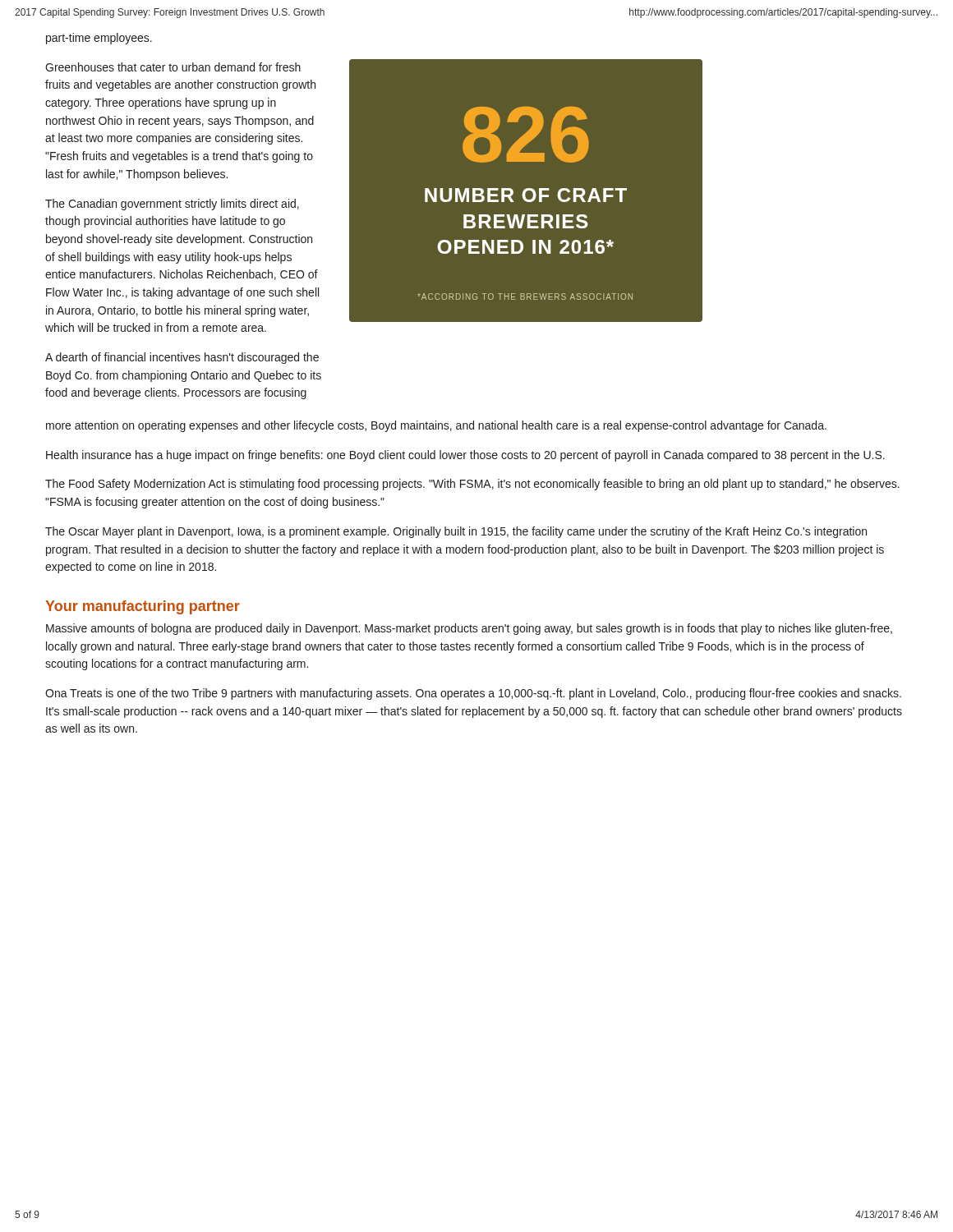
Task: Navigate to the text block starting "Health insurance has a huge impact"
Action: pos(465,455)
